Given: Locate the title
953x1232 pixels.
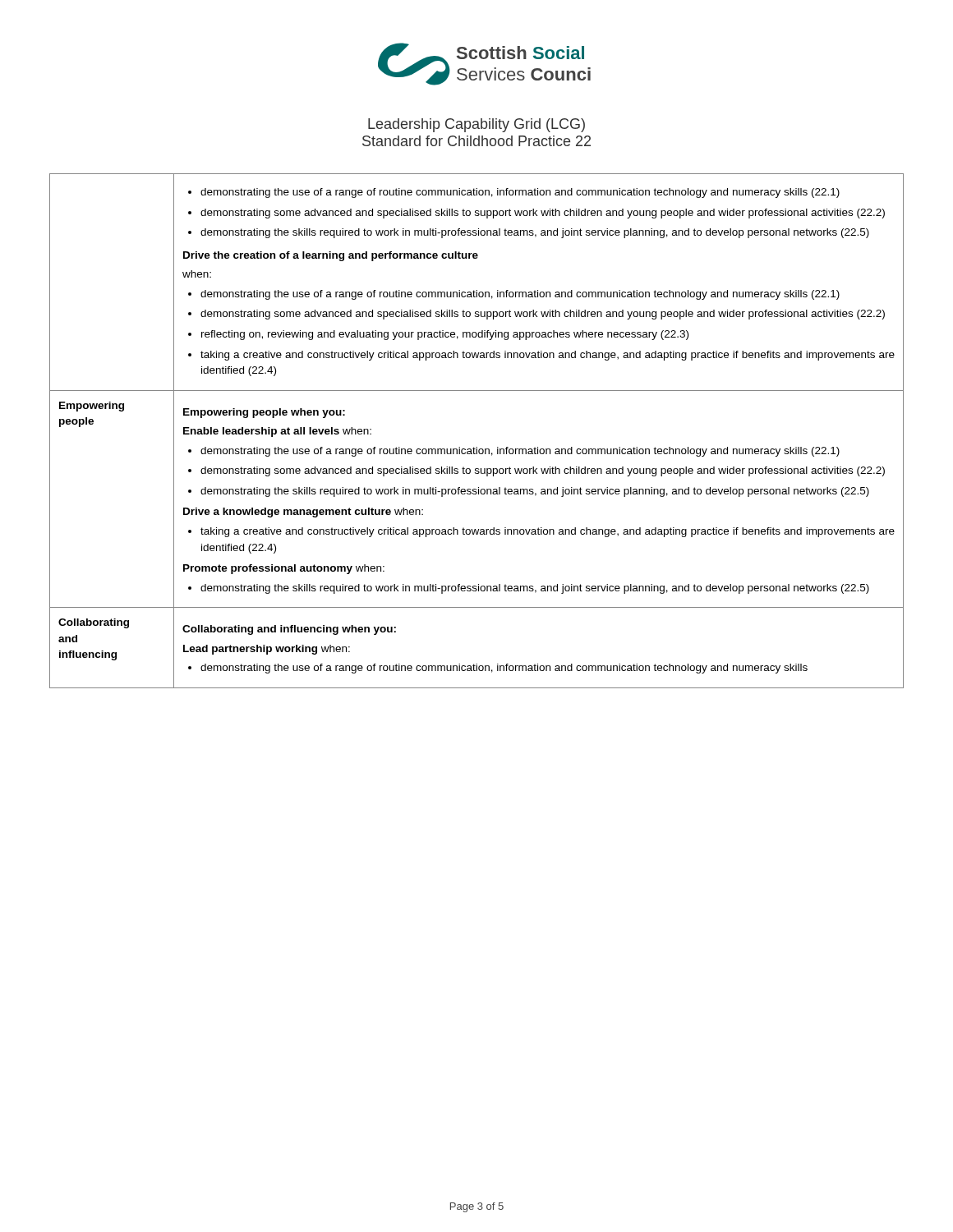Looking at the screenshot, I should coord(476,133).
